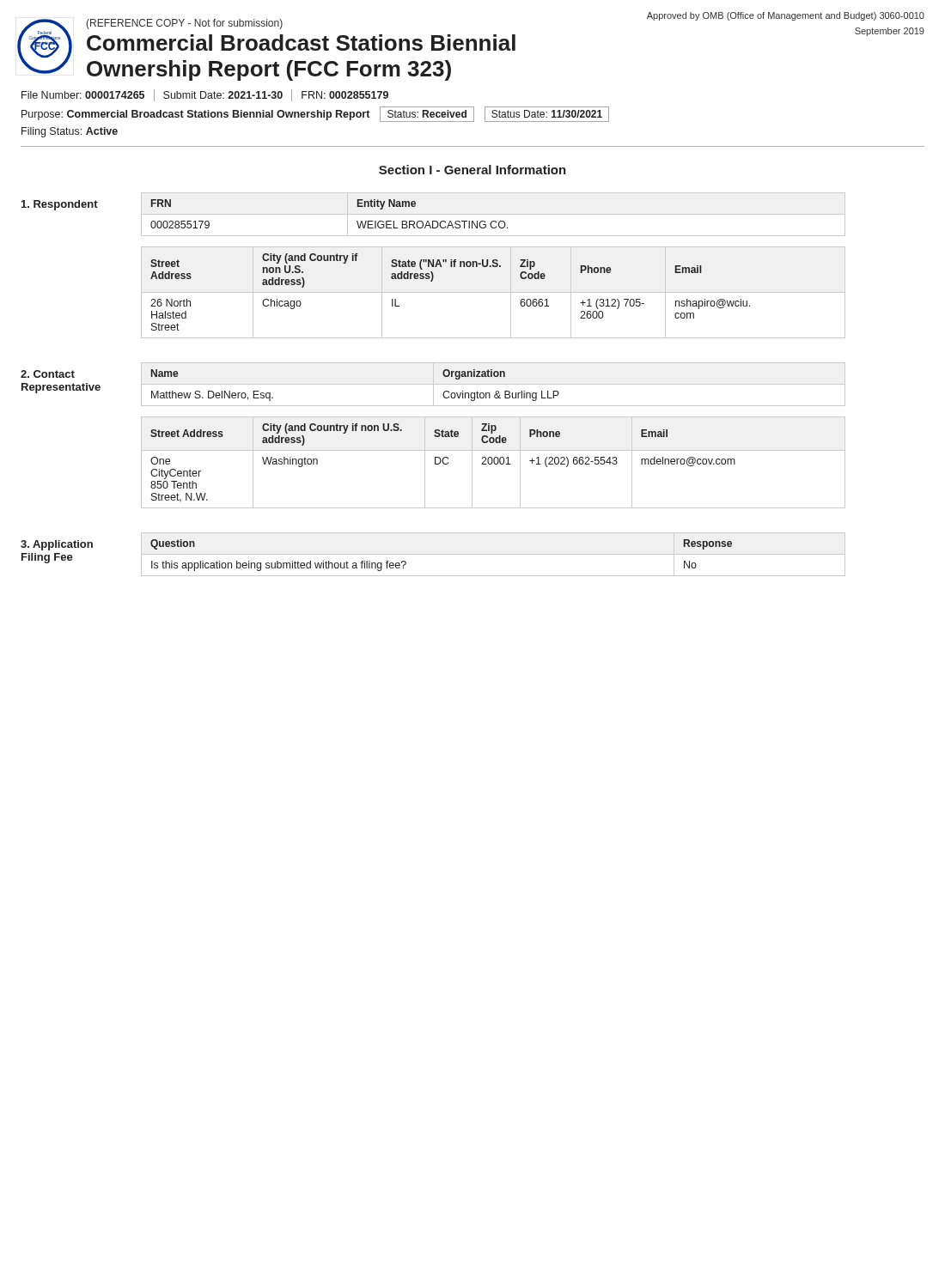Click on the table containing "Is this application being"
The image size is (945, 1288).
pos(533,554)
